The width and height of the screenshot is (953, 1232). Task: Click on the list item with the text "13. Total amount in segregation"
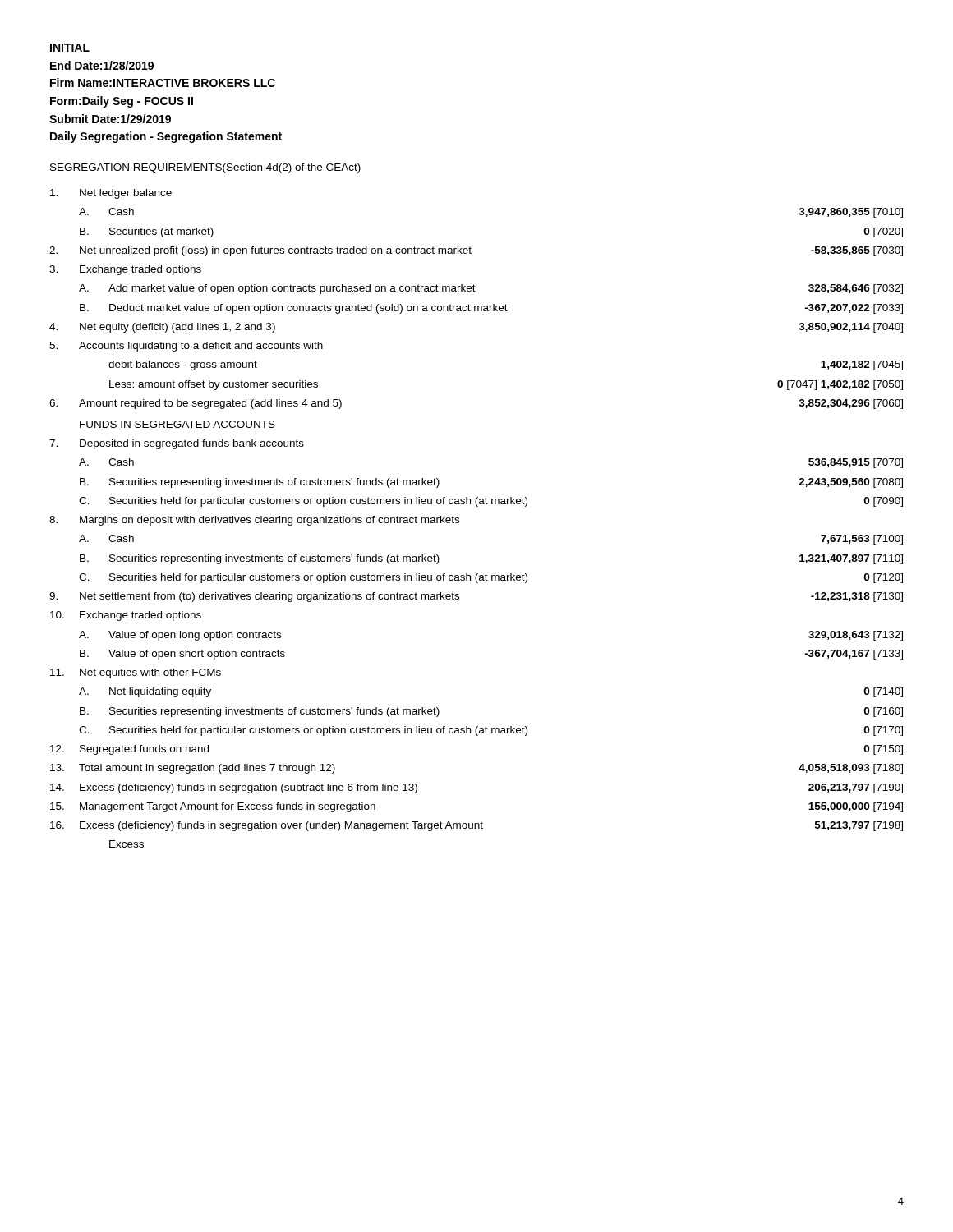tap(205, 770)
